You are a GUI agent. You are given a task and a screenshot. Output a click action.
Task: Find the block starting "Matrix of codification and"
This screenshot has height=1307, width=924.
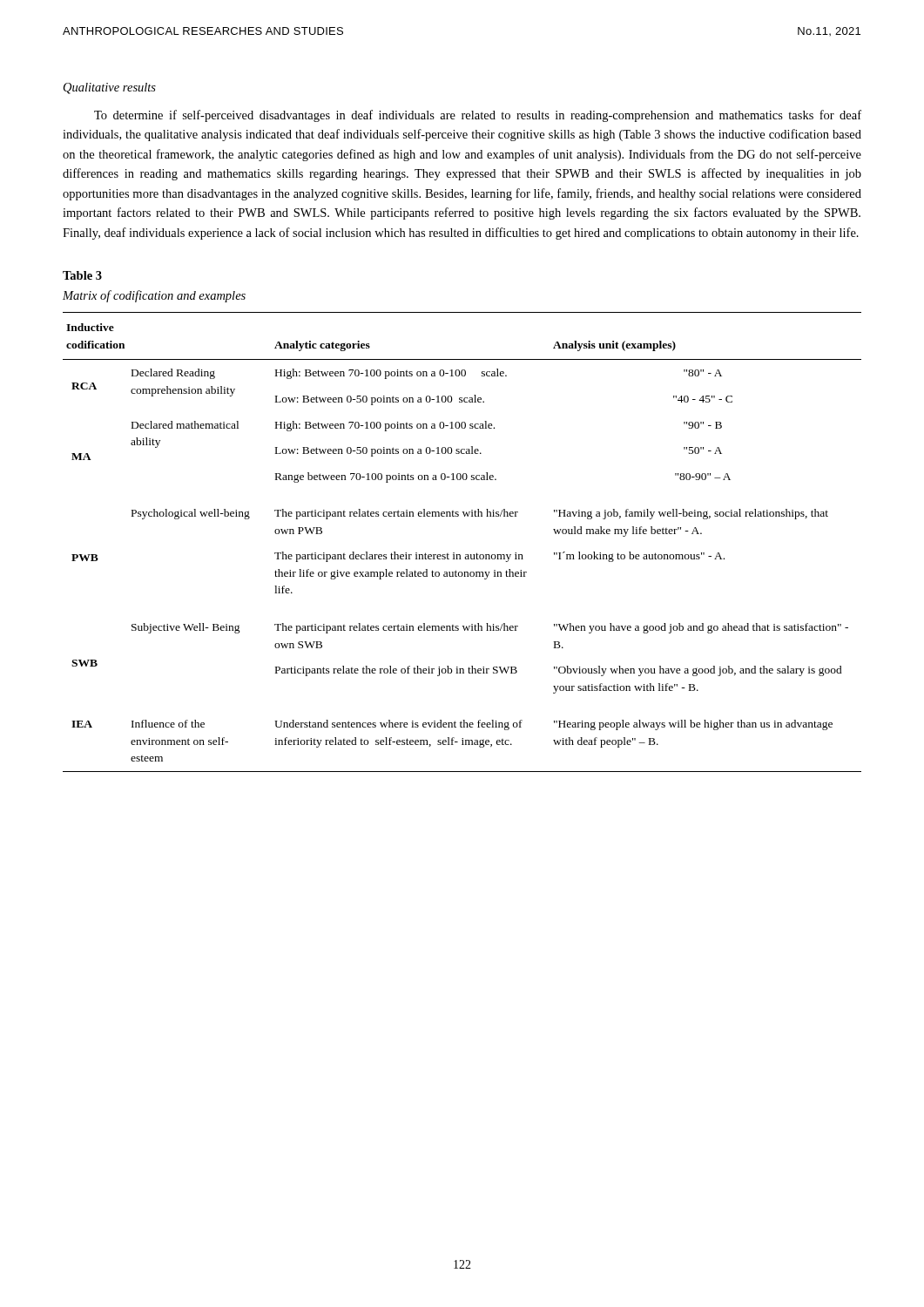coord(154,296)
